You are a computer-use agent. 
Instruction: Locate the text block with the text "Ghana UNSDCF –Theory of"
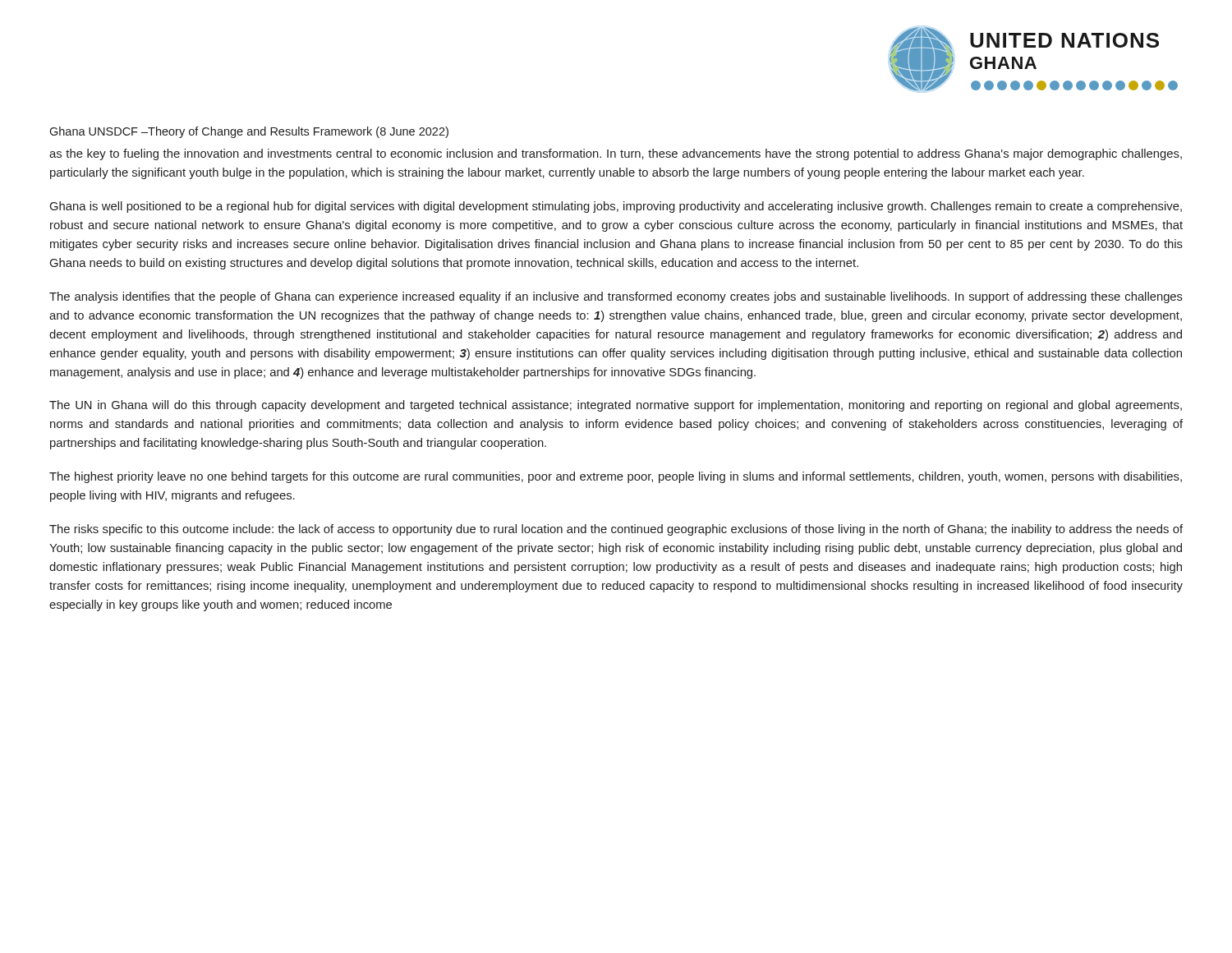click(249, 131)
